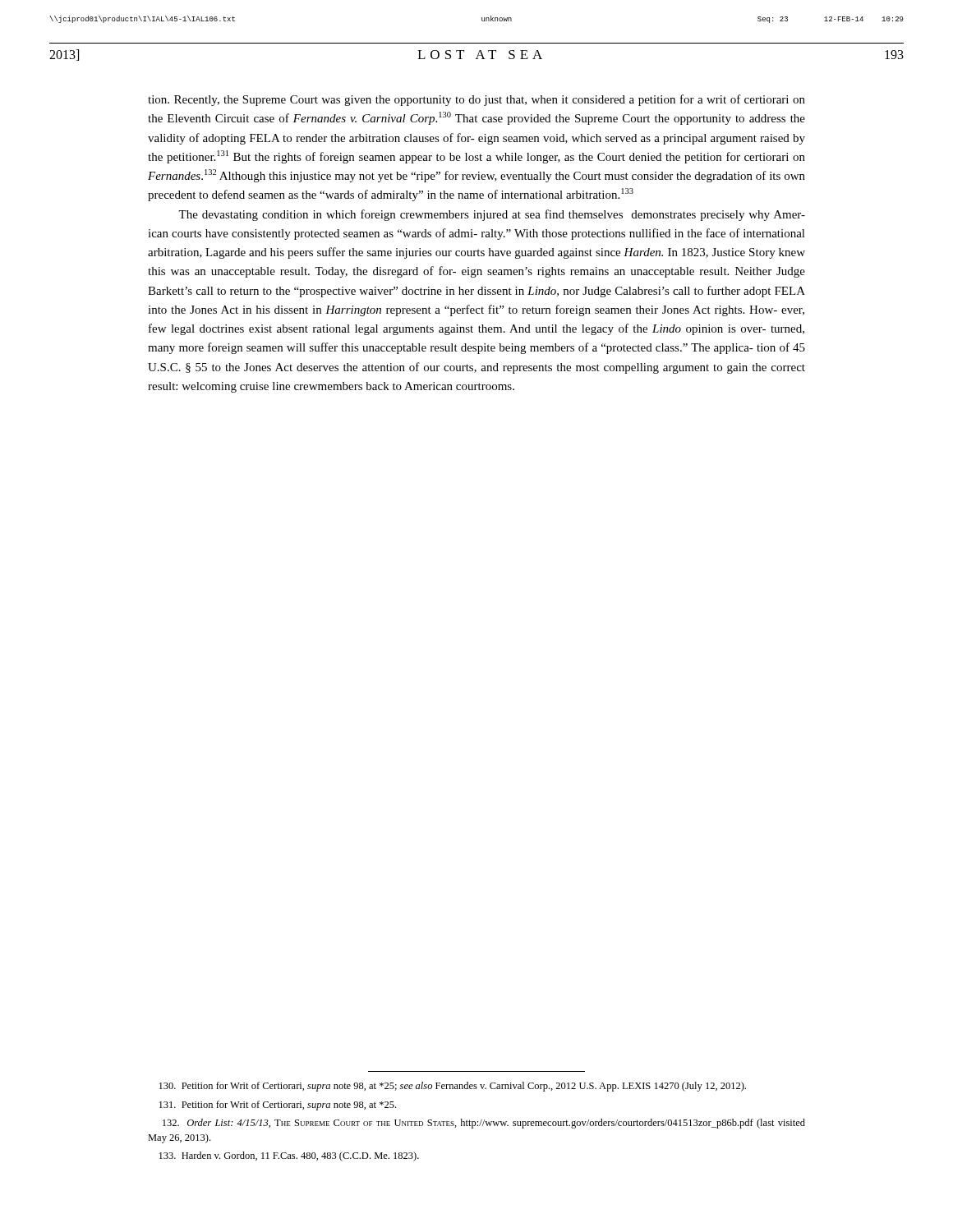Locate the region starting "Harden v. Gordon, 11 F.Cas."

[x=284, y=1155]
